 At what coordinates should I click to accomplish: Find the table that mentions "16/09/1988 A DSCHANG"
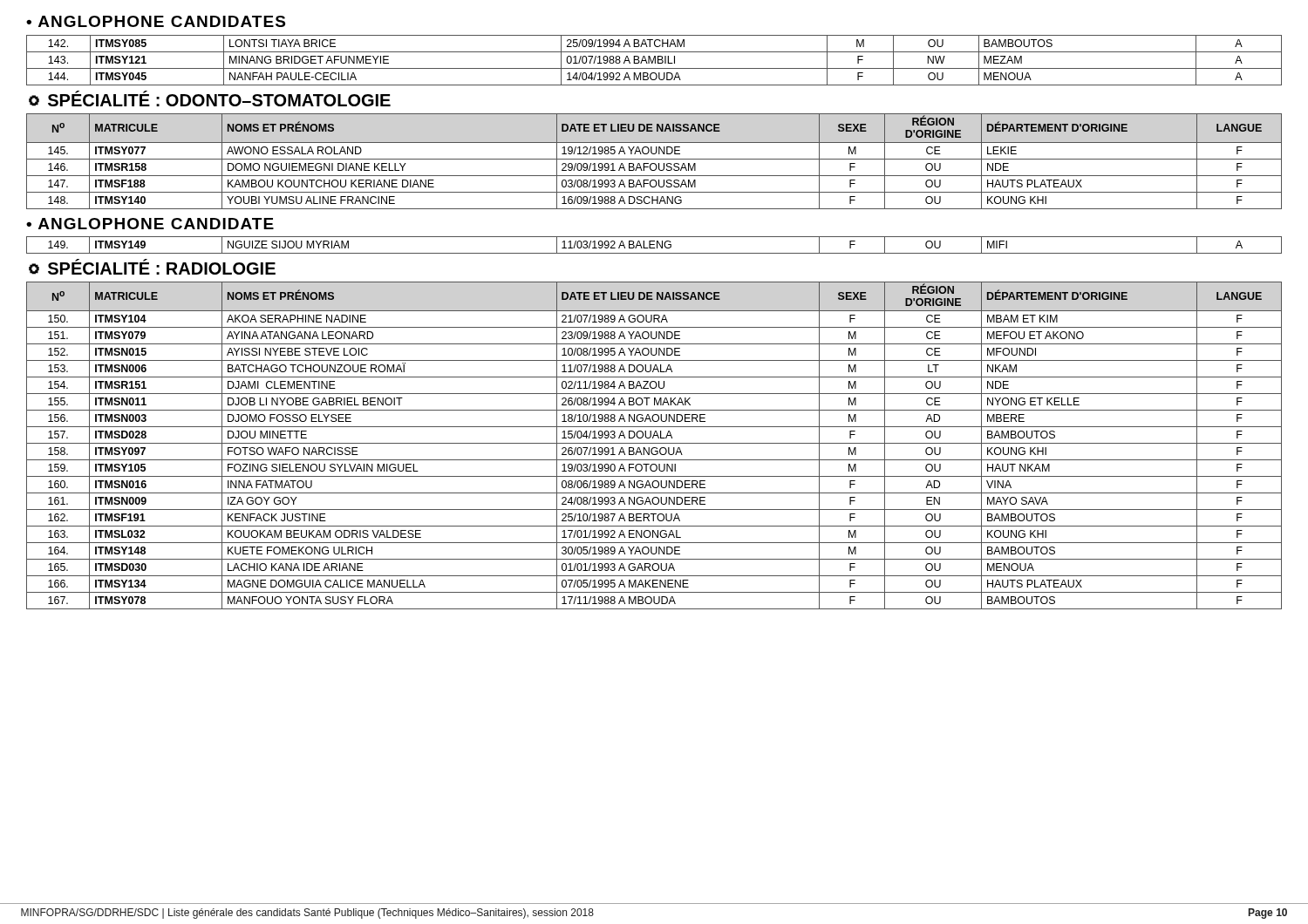[654, 161]
